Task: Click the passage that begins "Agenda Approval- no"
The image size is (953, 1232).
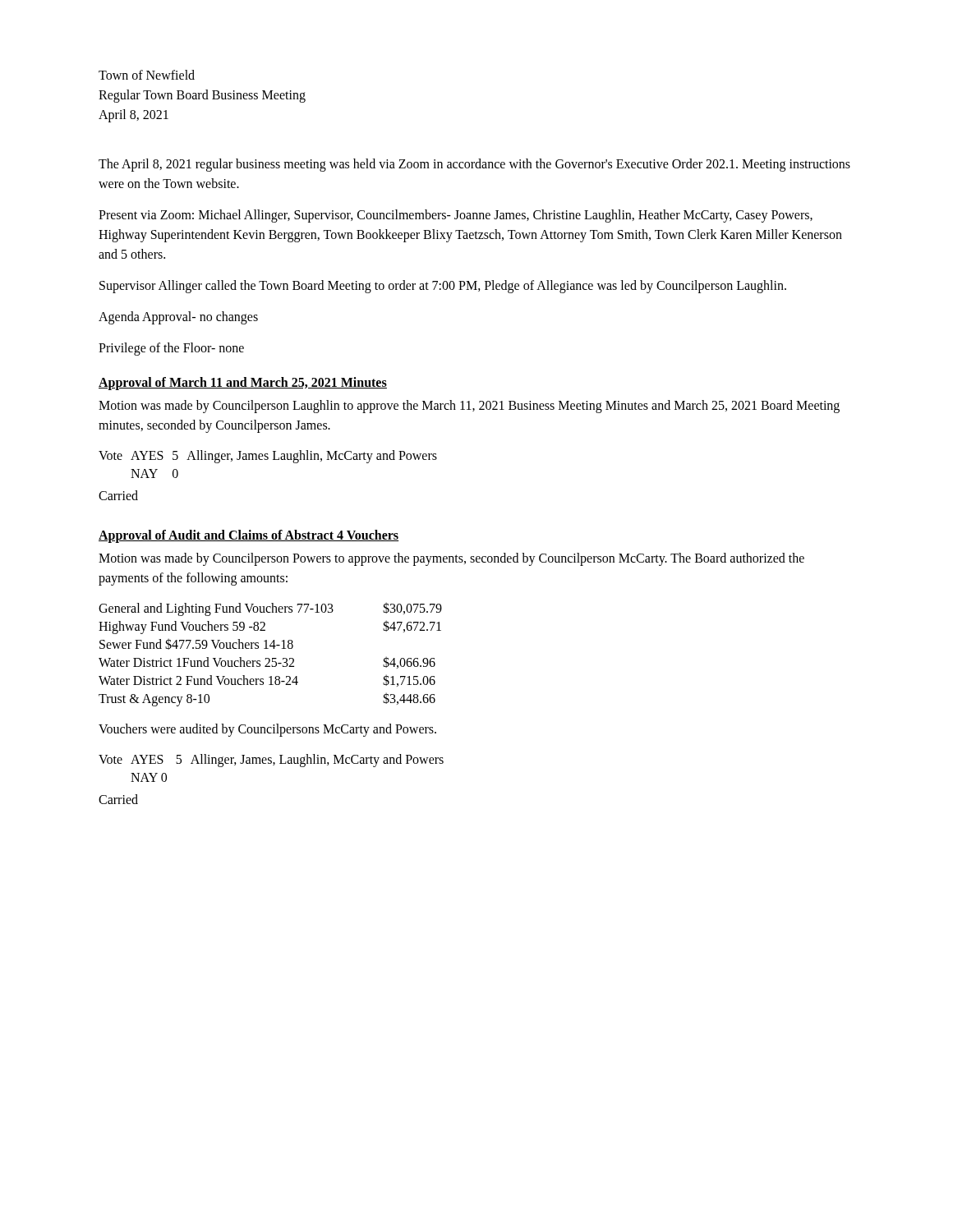Action: (x=178, y=318)
